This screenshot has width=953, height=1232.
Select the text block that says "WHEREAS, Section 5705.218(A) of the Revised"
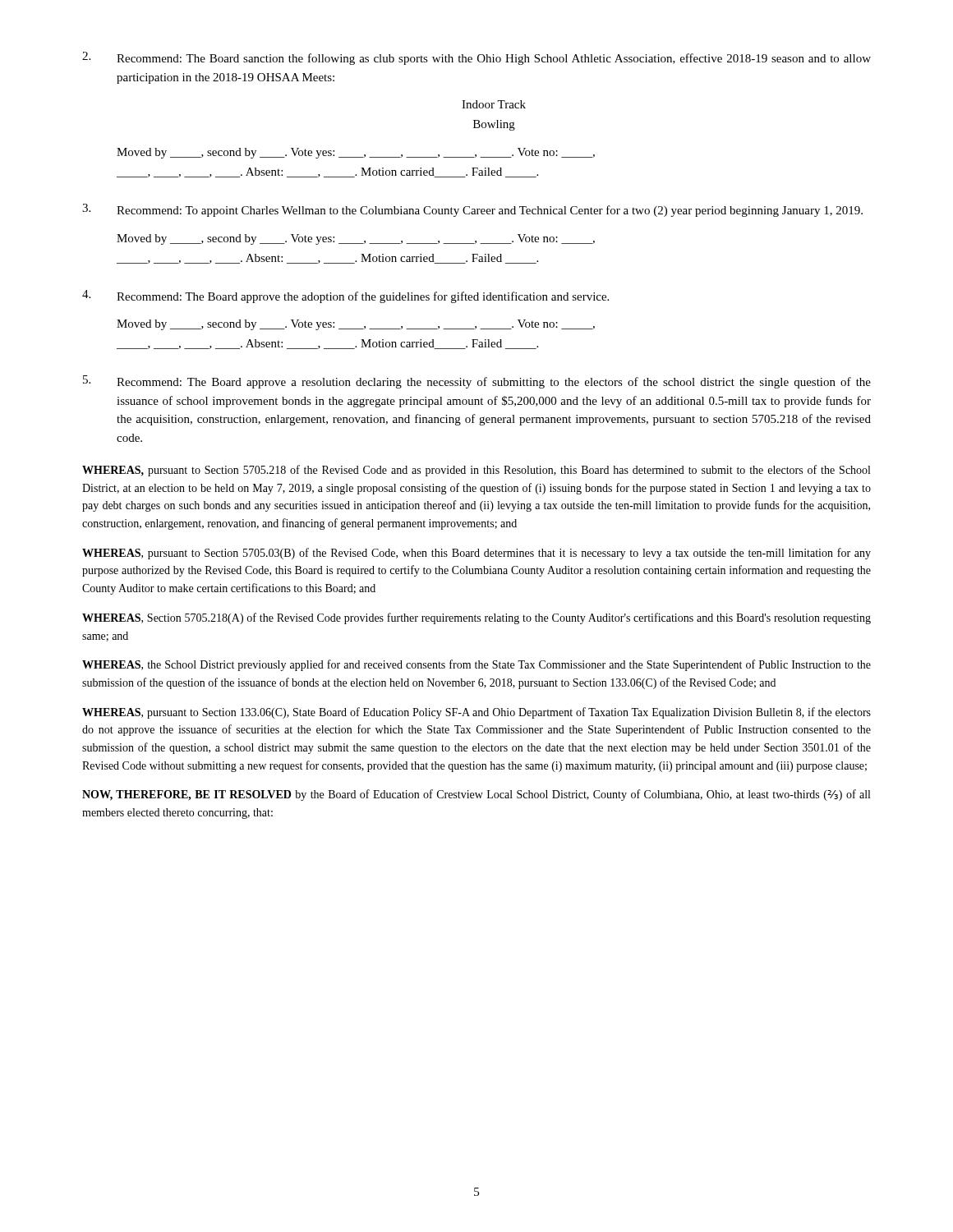(476, 627)
